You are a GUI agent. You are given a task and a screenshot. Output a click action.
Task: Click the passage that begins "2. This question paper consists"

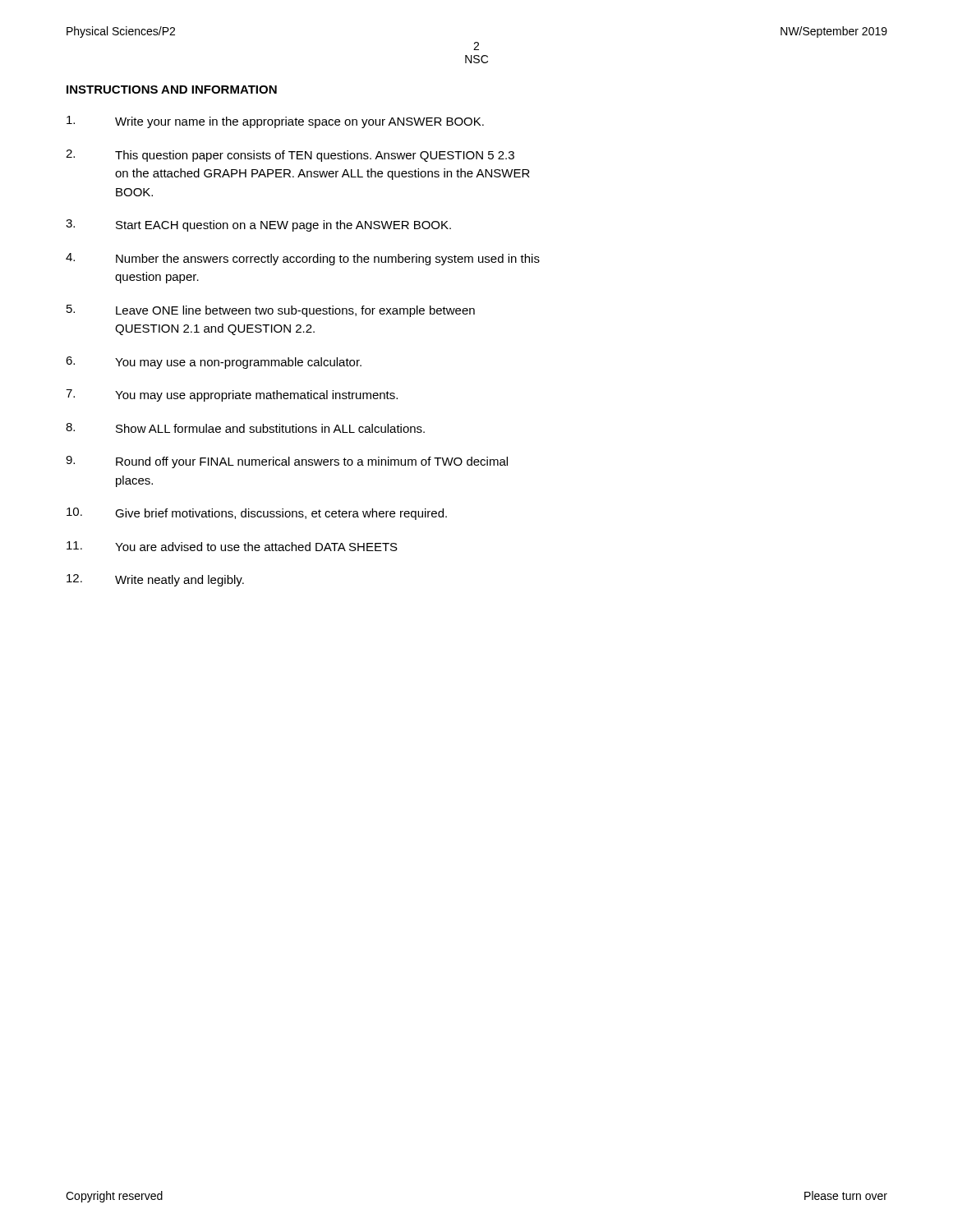(298, 173)
